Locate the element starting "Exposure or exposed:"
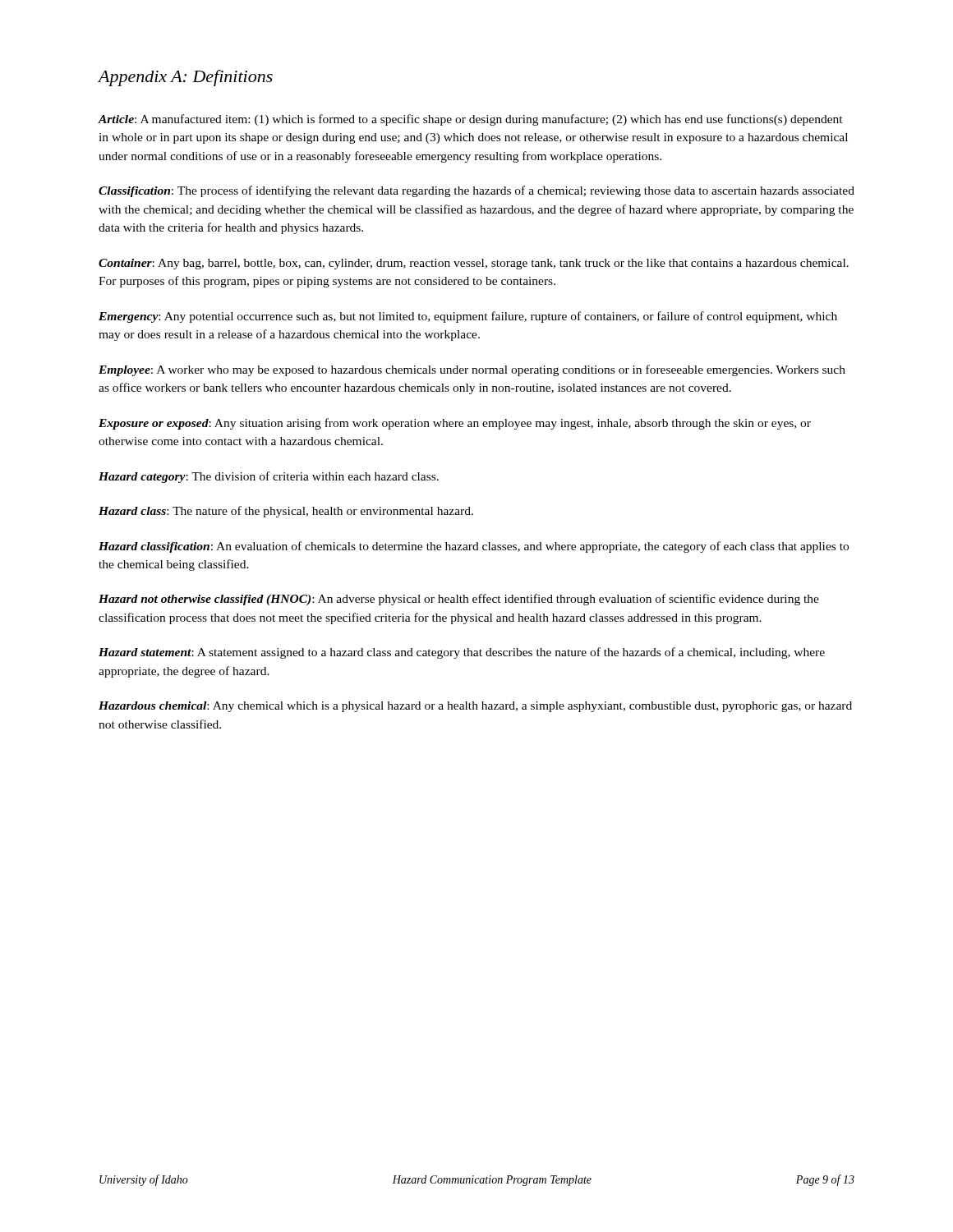This screenshot has height=1232, width=953. coord(455,432)
